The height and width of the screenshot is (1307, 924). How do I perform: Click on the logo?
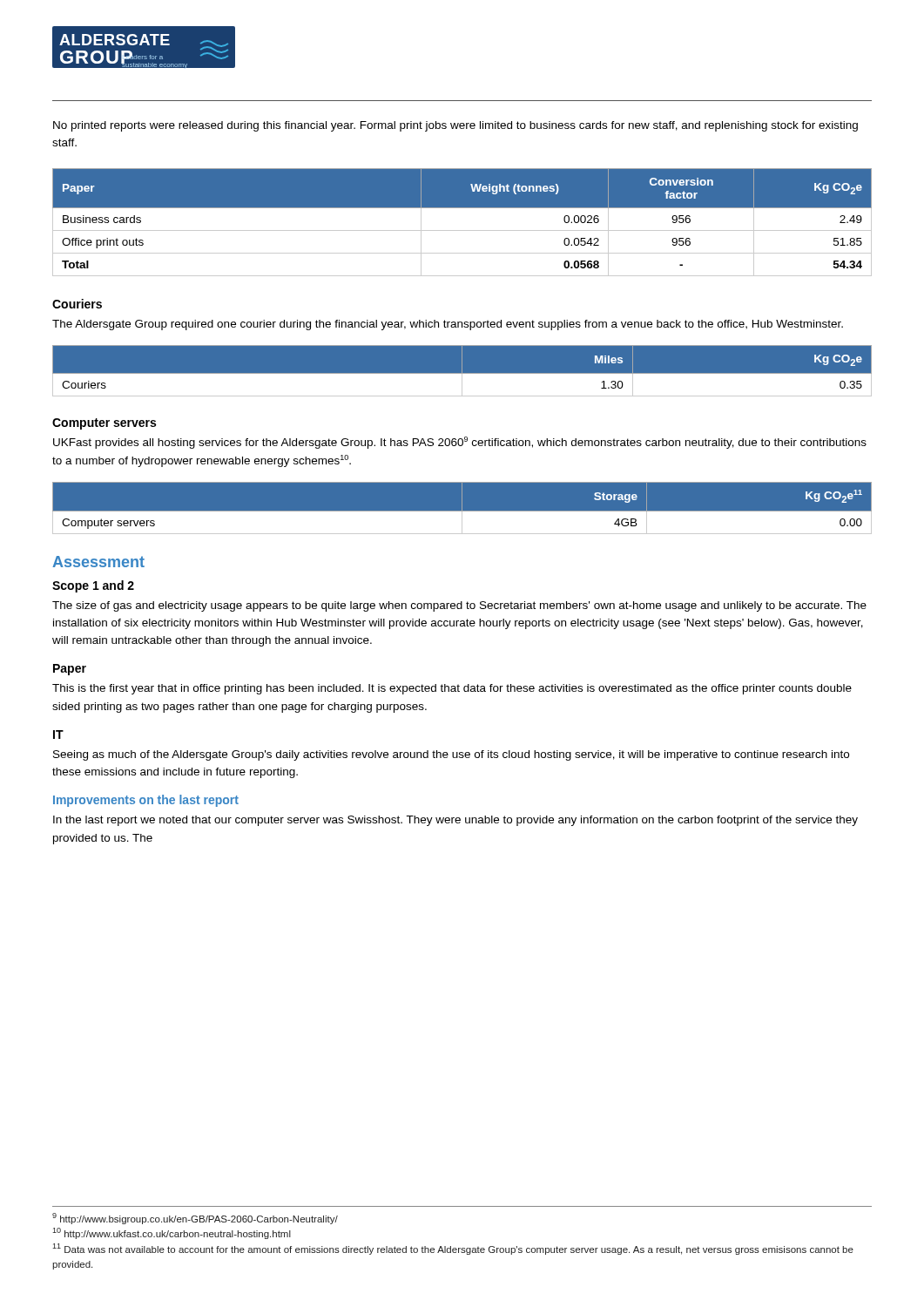[462, 59]
